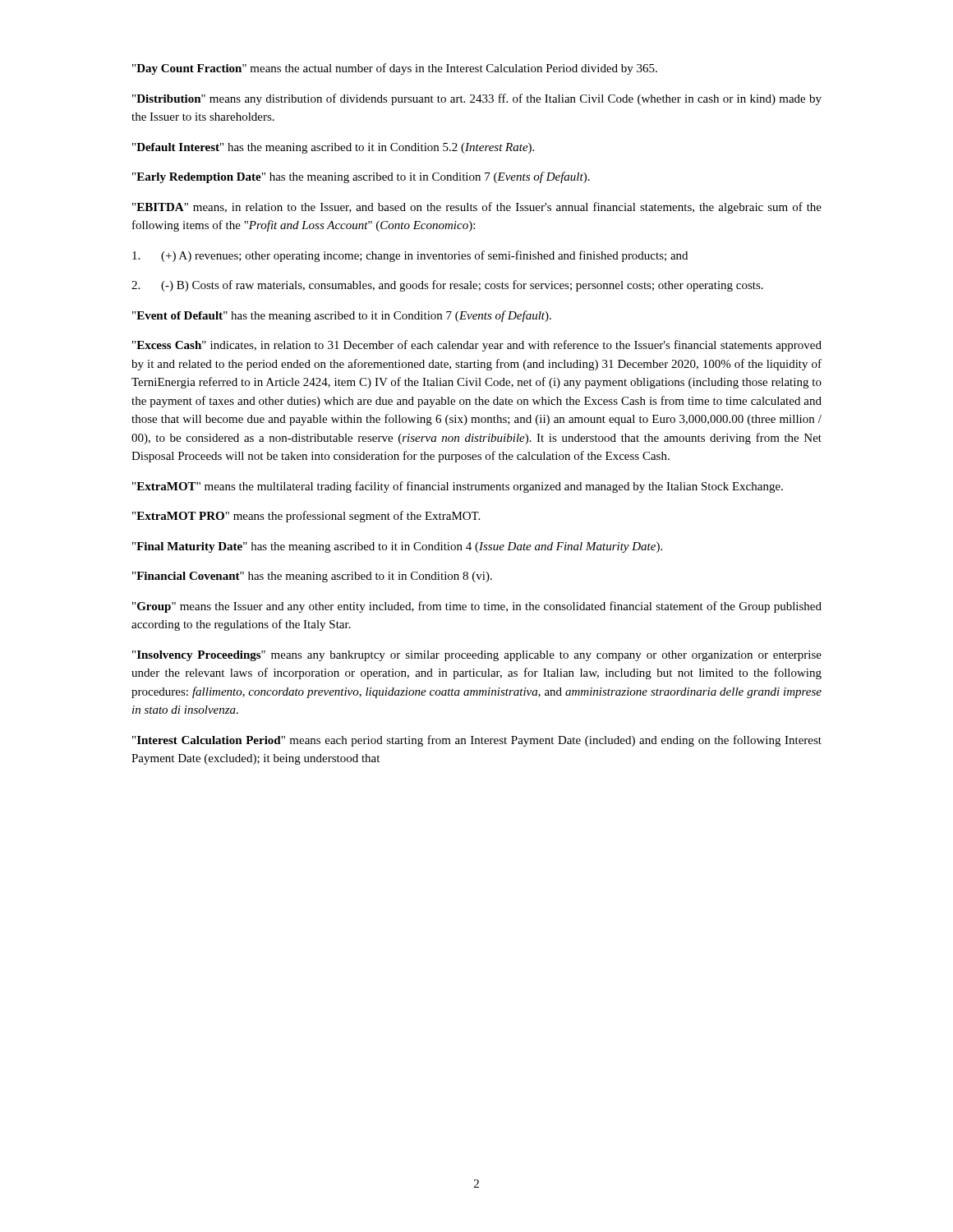Locate the text starting ""Interest Calculation Period" means each period starting"
This screenshot has height=1232, width=953.
pyautogui.click(x=476, y=749)
